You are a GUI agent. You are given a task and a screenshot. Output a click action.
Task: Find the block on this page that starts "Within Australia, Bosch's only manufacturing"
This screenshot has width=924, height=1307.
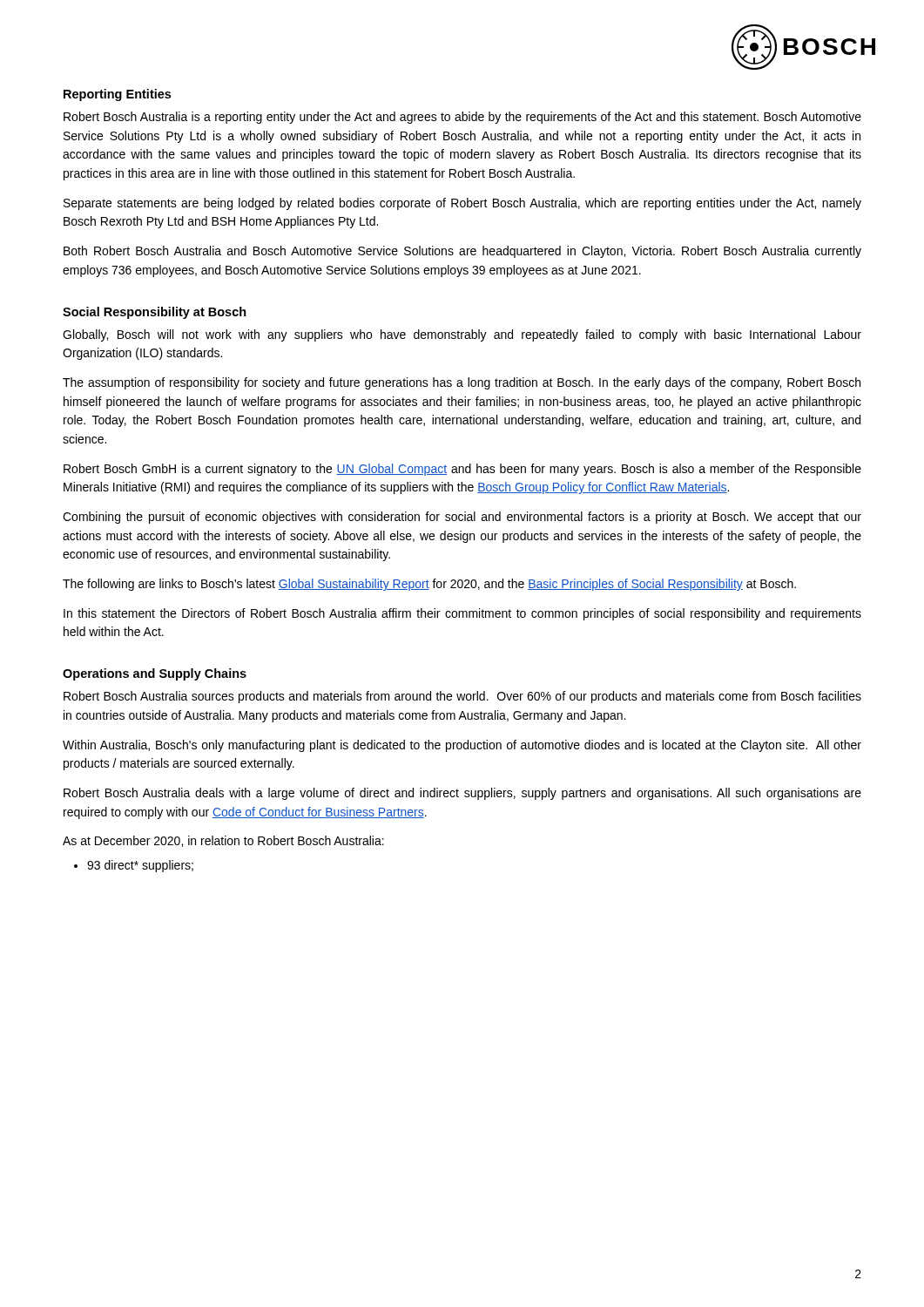(x=462, y=754)
